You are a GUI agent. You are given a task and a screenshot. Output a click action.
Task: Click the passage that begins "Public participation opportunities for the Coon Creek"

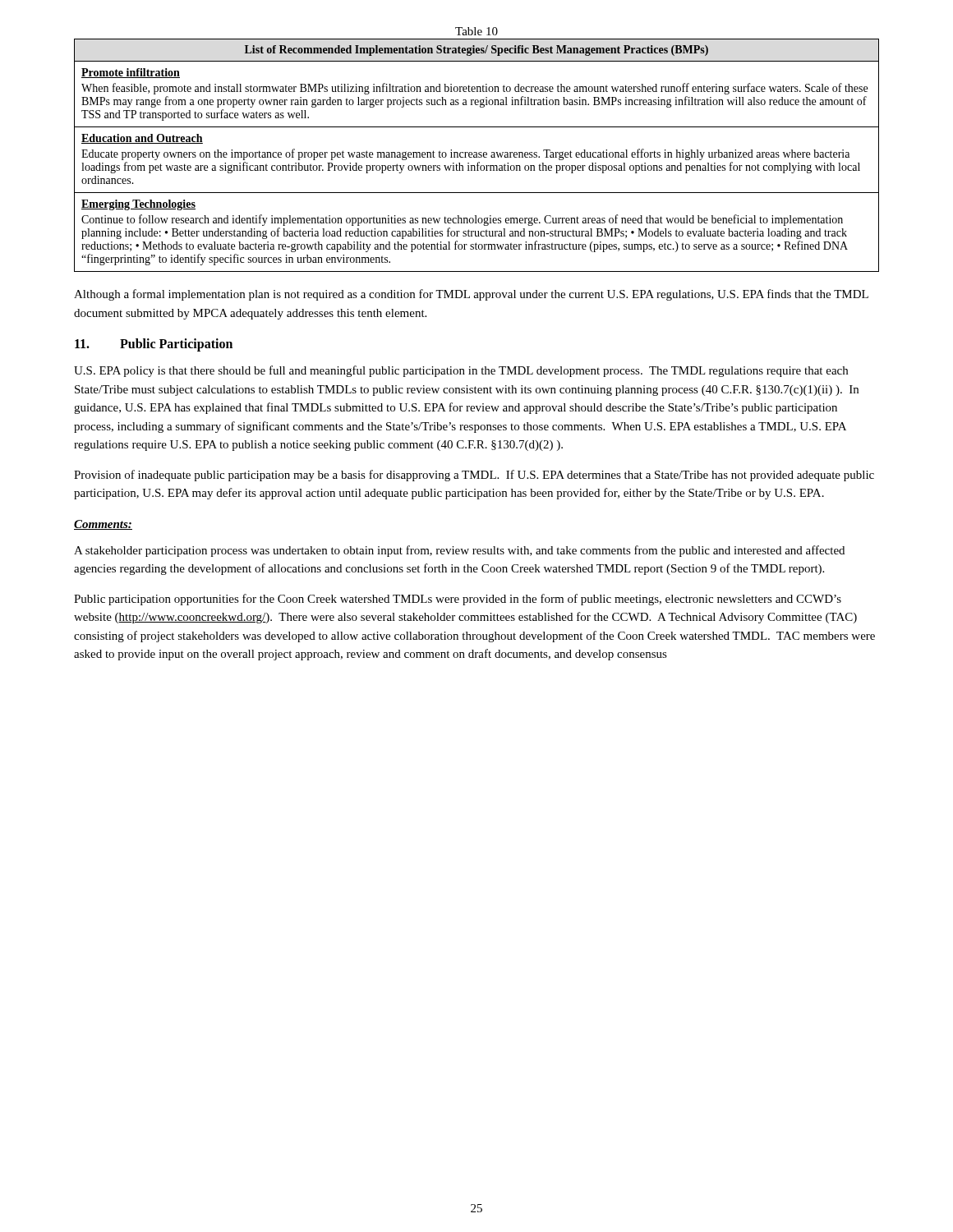point(475,626)
